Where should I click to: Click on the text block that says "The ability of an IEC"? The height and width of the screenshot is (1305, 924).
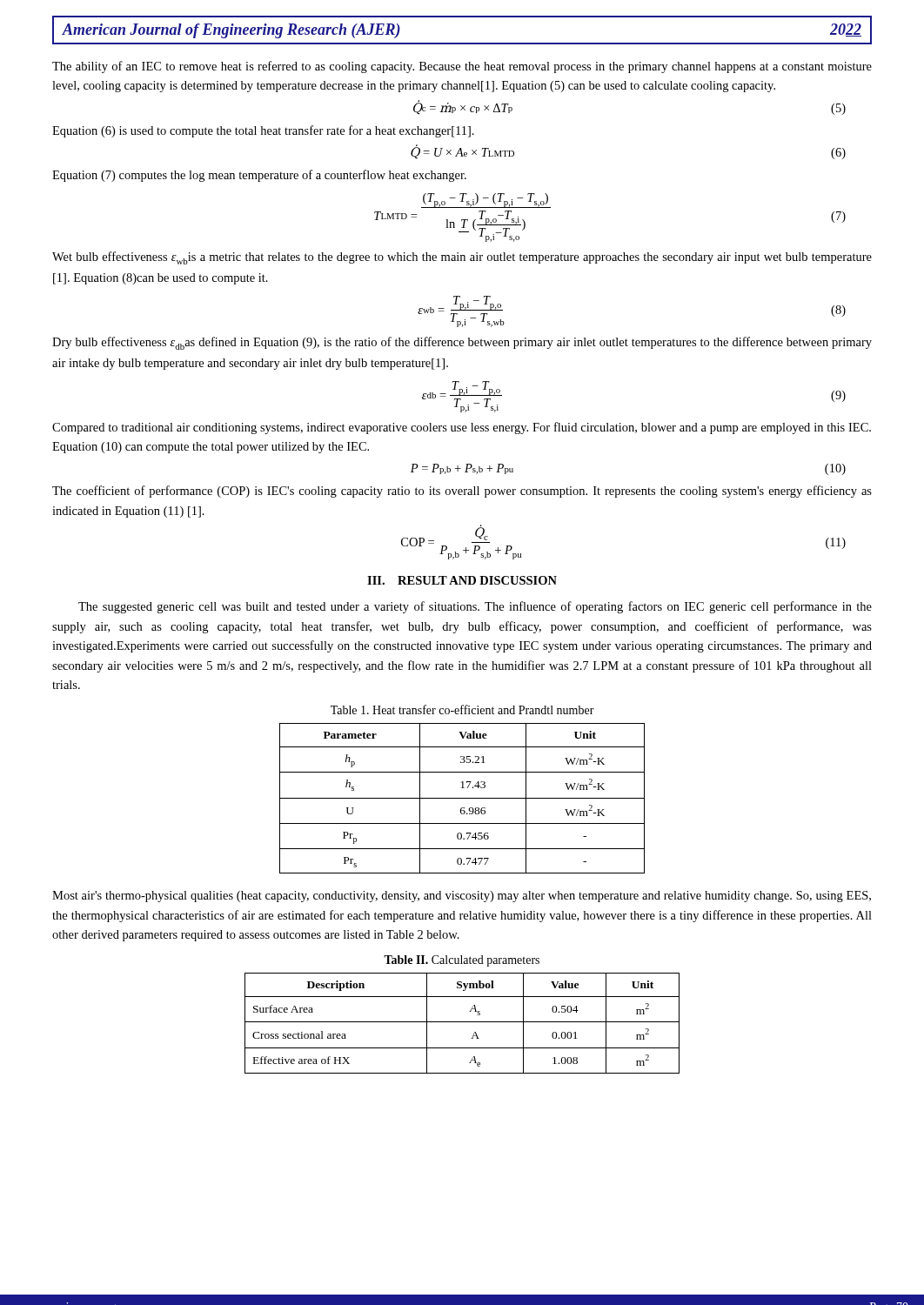(462, 76)
